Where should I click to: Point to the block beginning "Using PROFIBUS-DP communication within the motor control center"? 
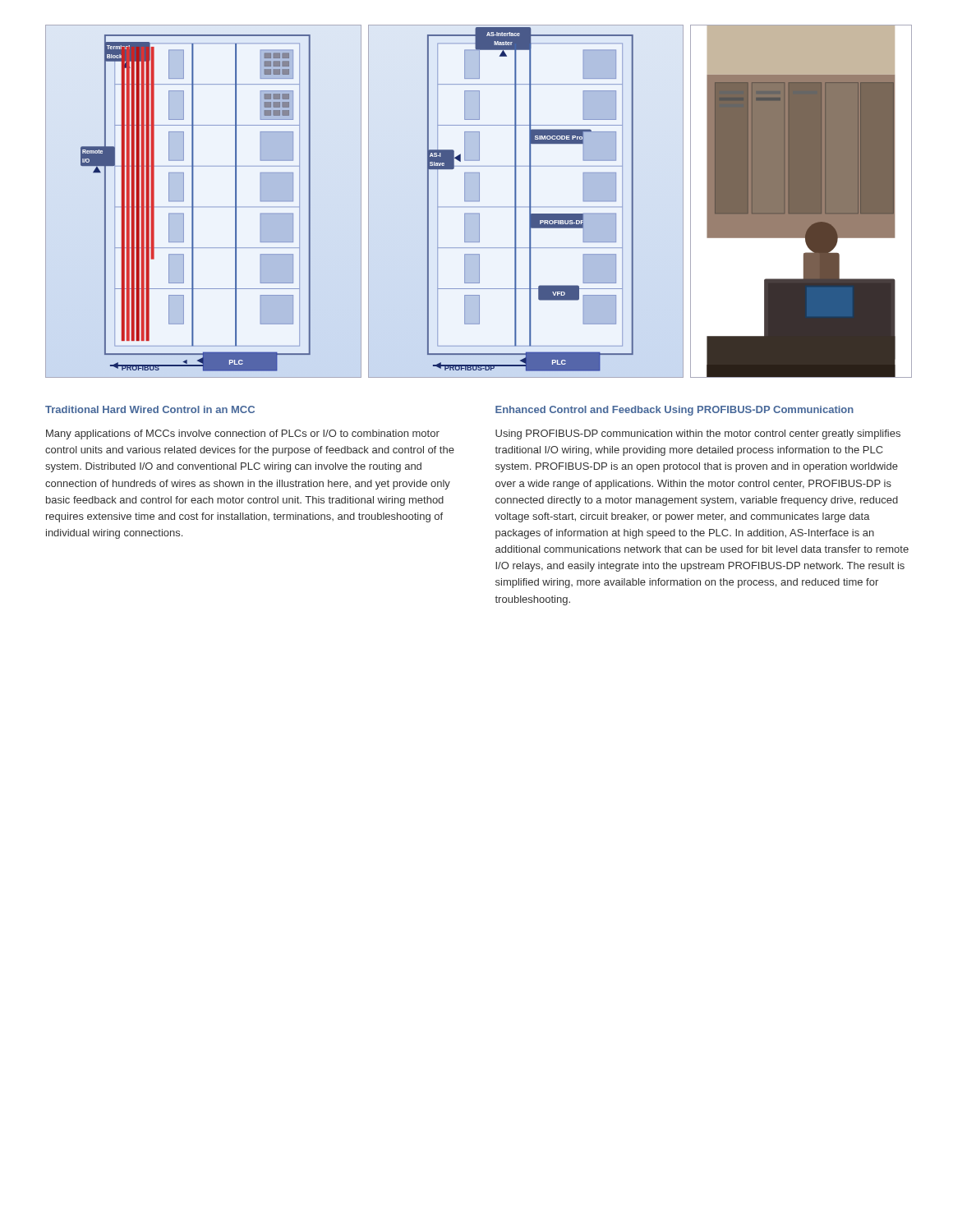pos(702,516)
